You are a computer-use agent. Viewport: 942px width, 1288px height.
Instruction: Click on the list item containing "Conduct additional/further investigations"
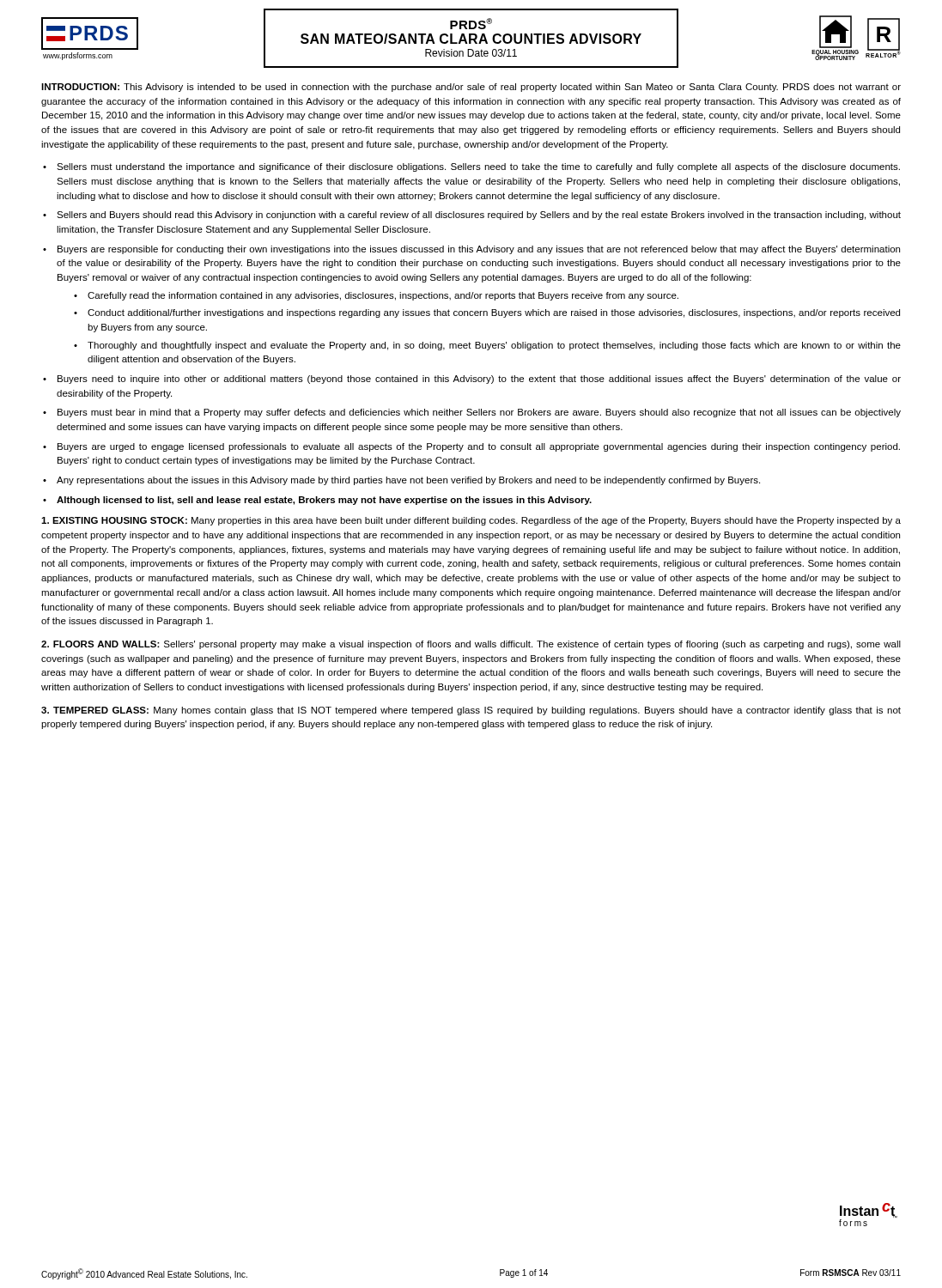[x=494, y=320]
